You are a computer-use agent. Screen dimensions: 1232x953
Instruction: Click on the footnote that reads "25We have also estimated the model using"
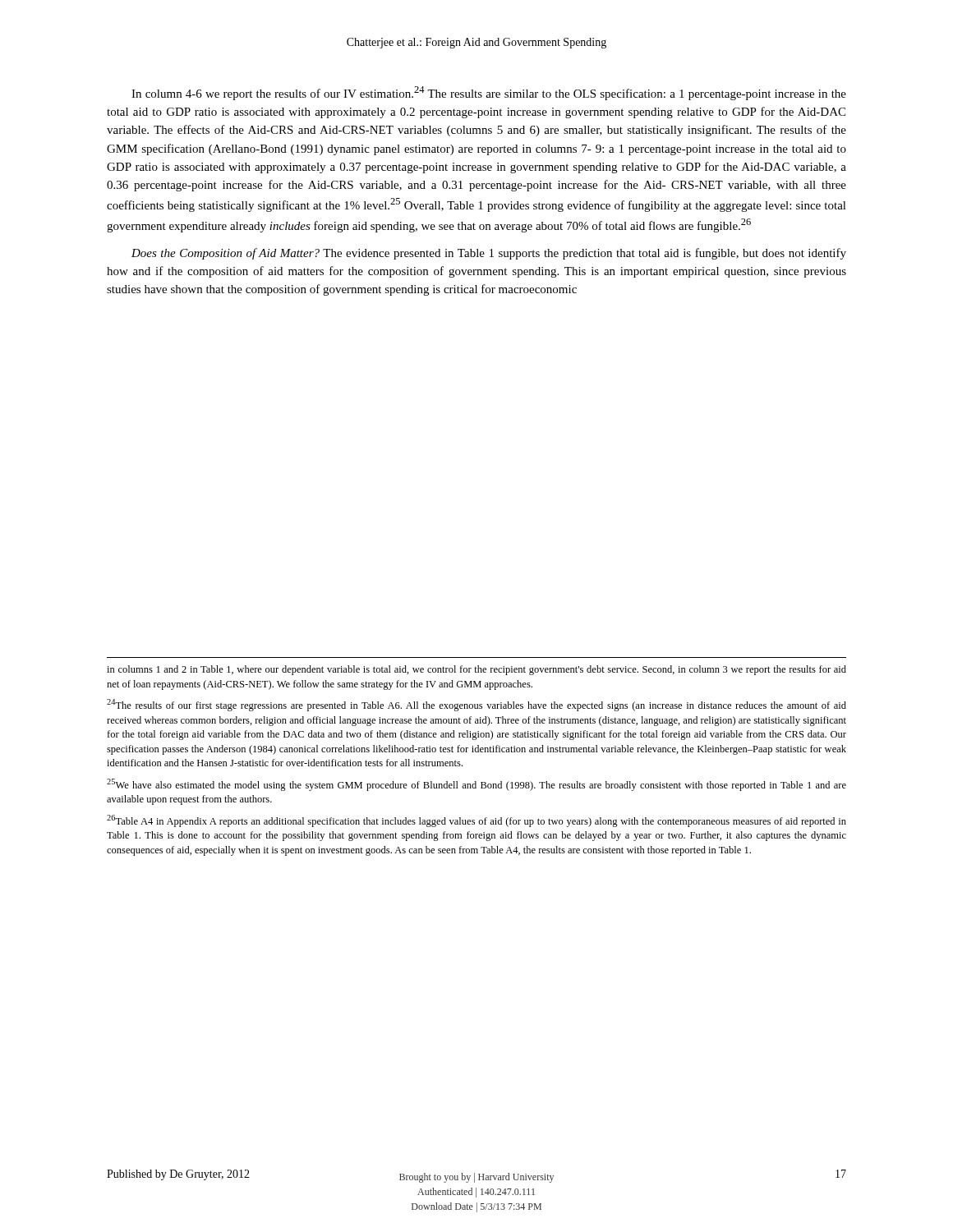click(x=476, y=791)
